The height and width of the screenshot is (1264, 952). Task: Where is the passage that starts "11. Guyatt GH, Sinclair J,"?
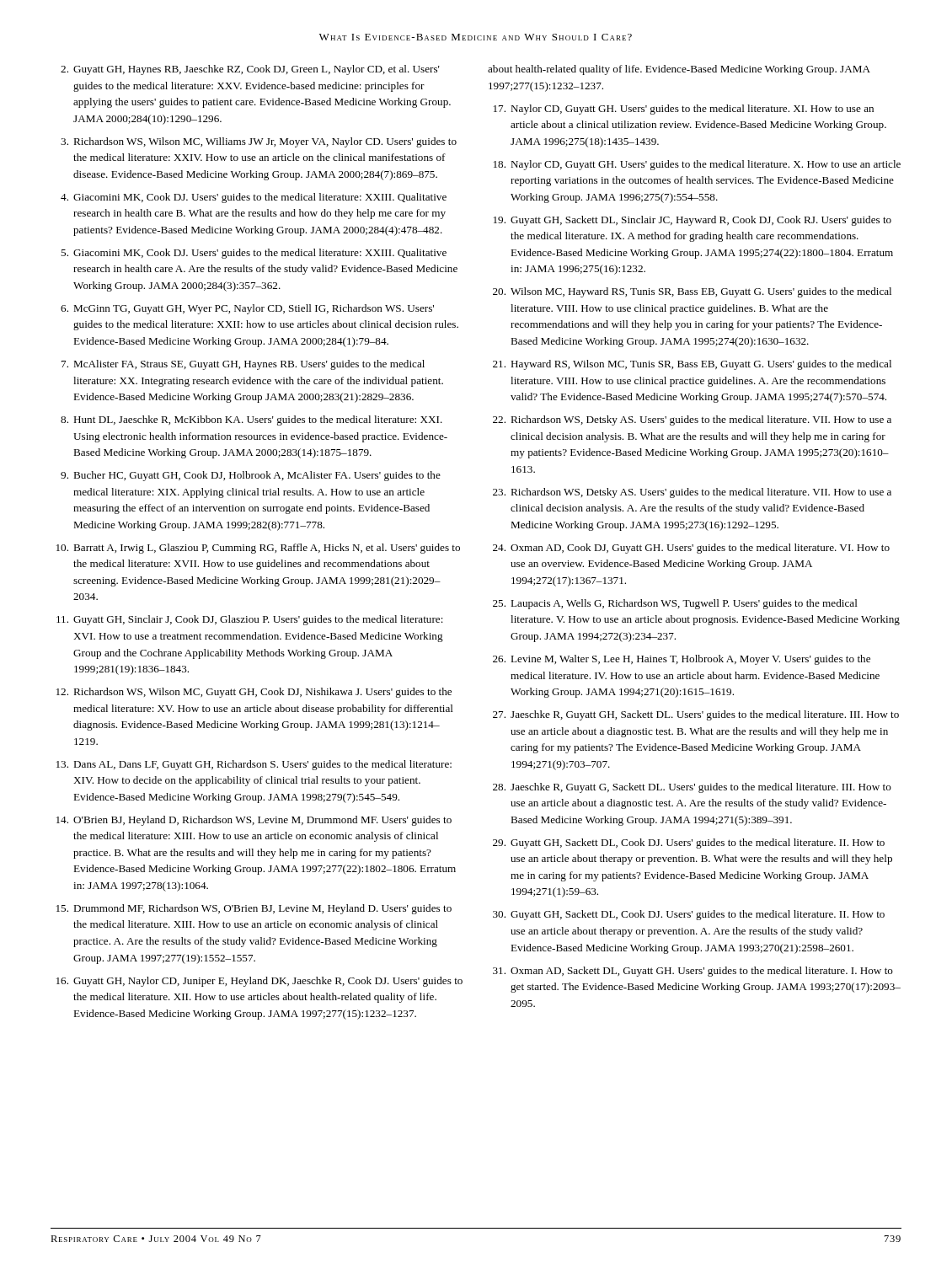[257, 644]
